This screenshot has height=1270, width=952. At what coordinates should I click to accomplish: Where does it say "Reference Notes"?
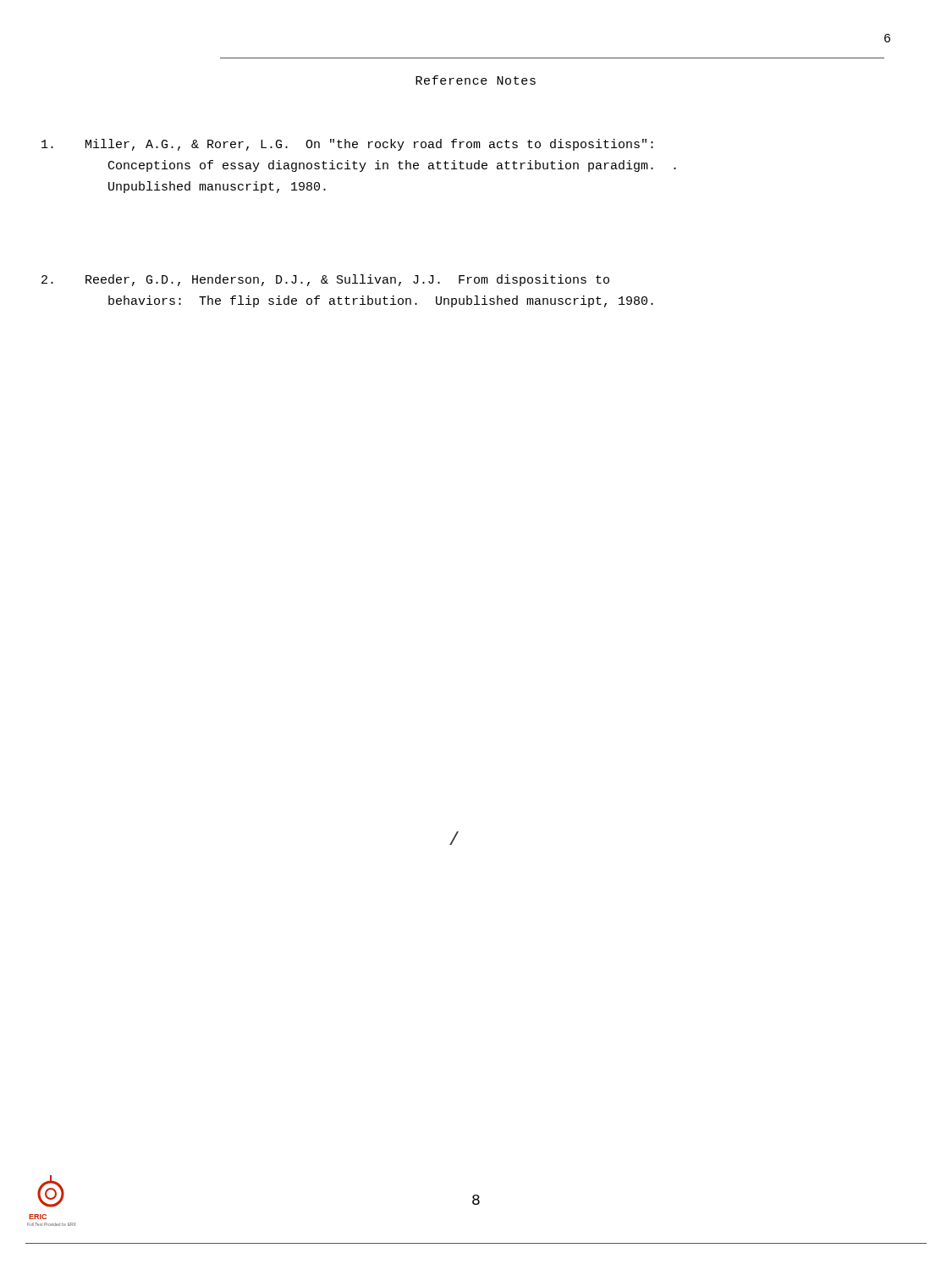(x=476, y=82)
